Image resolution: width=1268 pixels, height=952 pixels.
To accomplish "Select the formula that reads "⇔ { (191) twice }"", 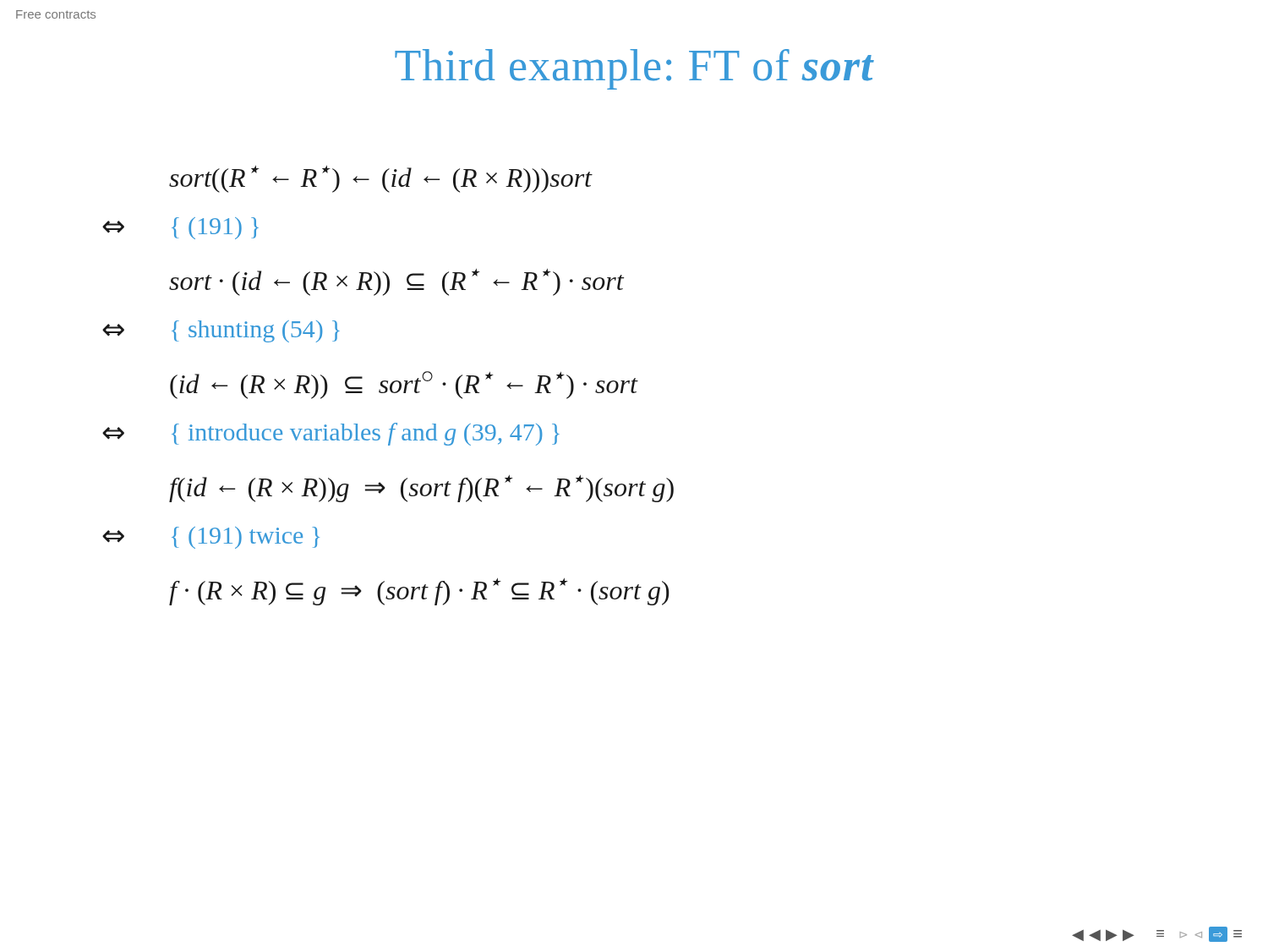I will coord(212,535).
